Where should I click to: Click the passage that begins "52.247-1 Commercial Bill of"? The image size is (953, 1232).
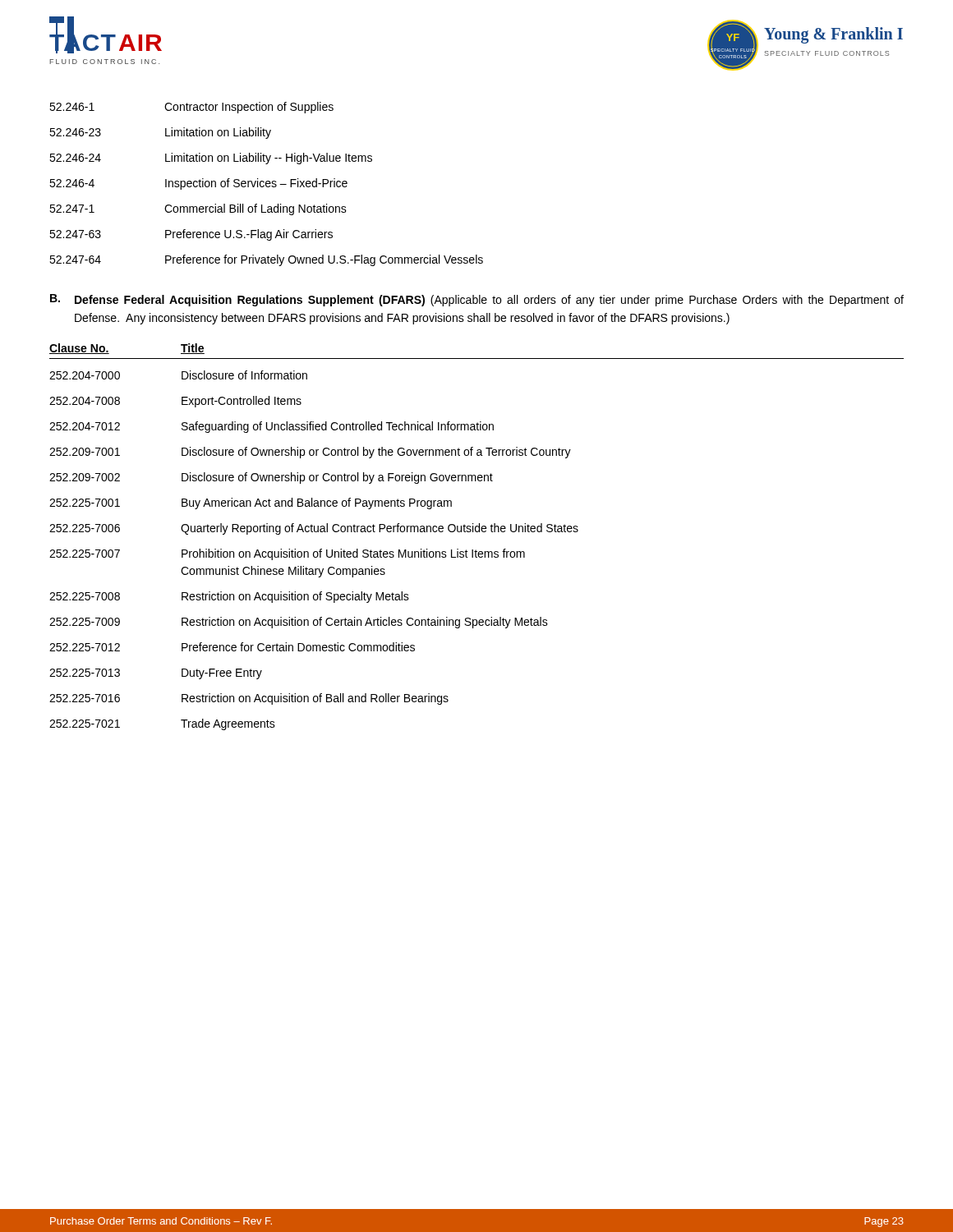pyautogui.click(x=198, y=209)
